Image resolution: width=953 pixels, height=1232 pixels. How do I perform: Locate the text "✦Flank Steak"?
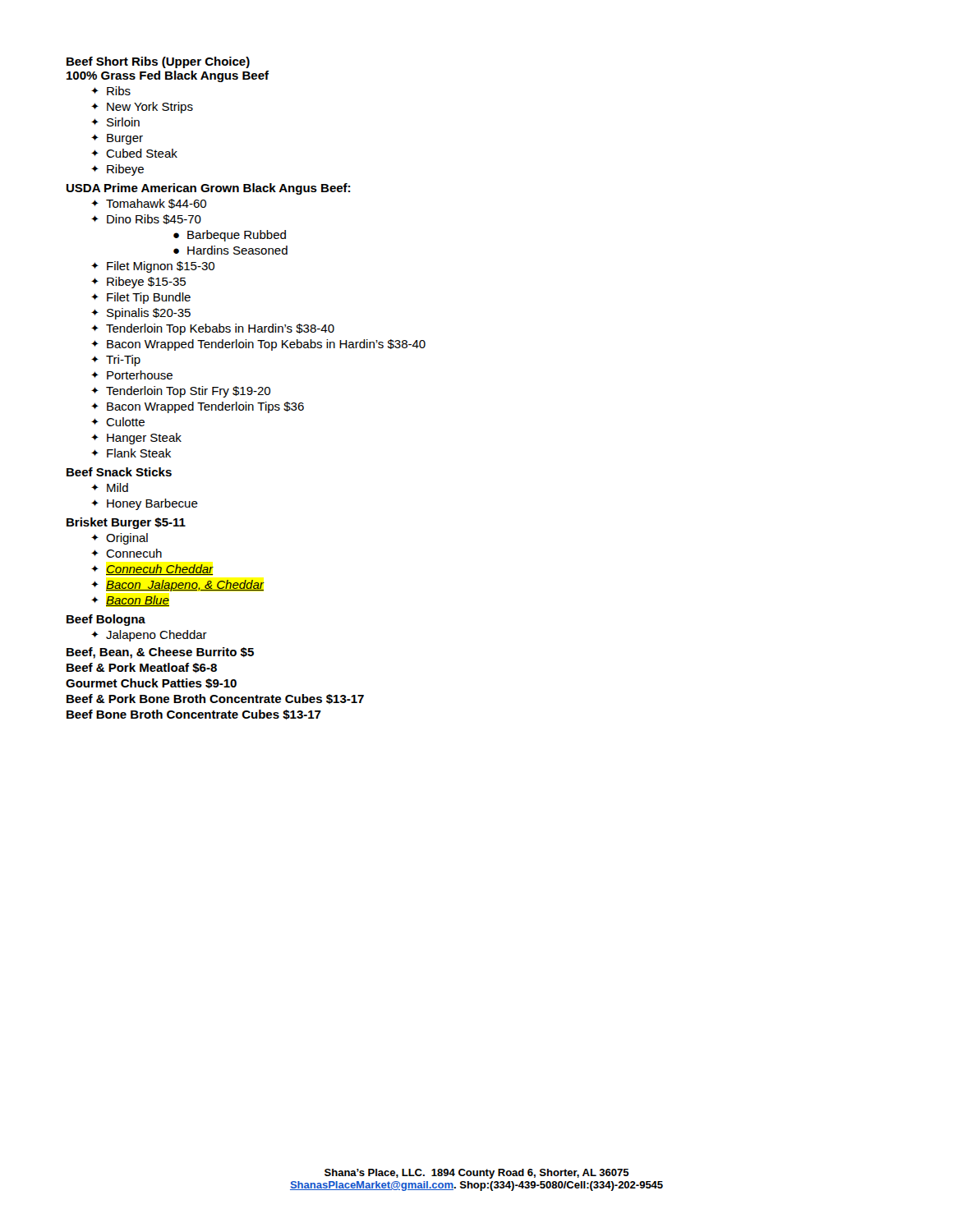click(x=131, y=453)
